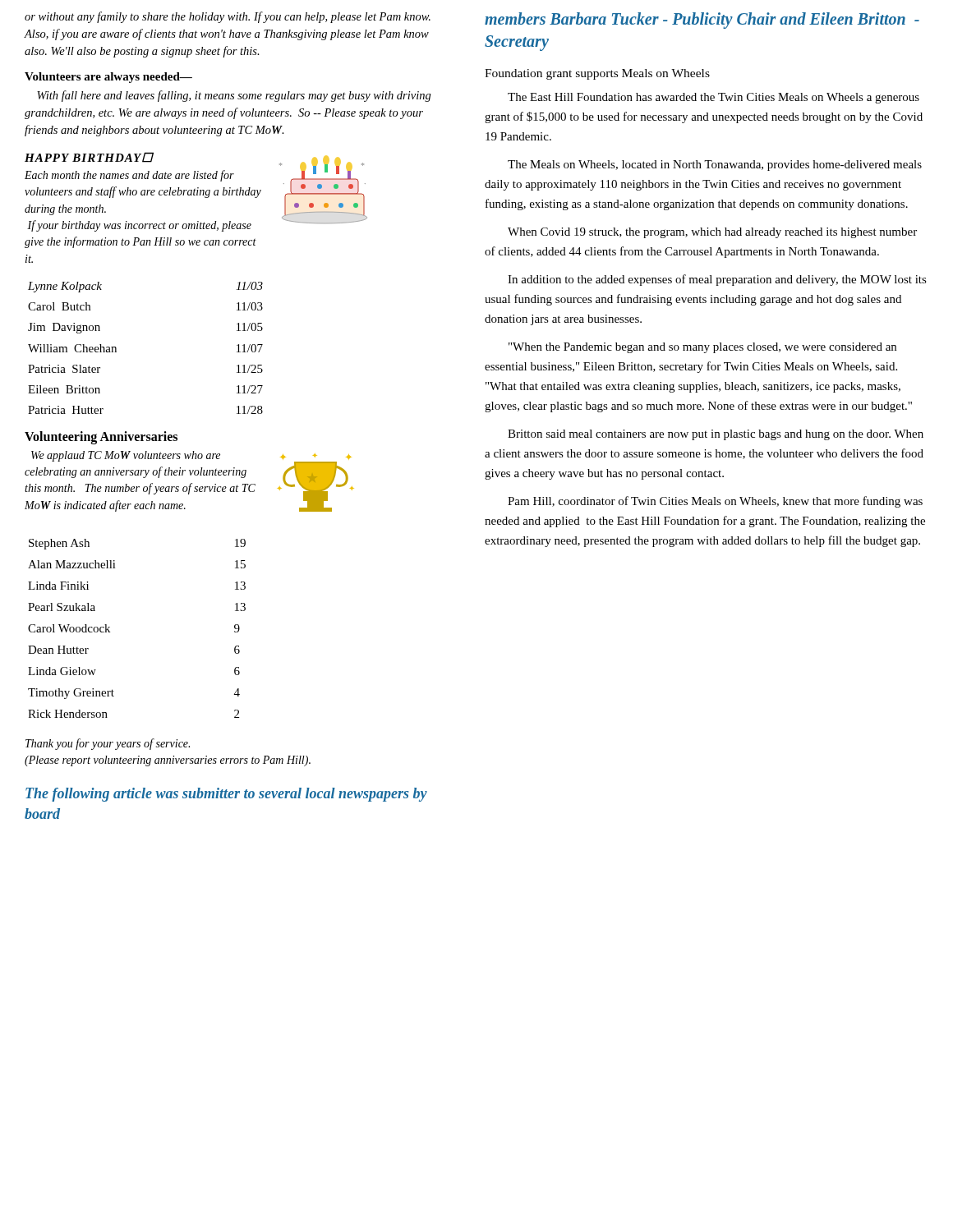The image size is (953, 1232).
Task: Point to the text block starting "The East Hill Foundation has awarded the"
Action: point(704,117)
